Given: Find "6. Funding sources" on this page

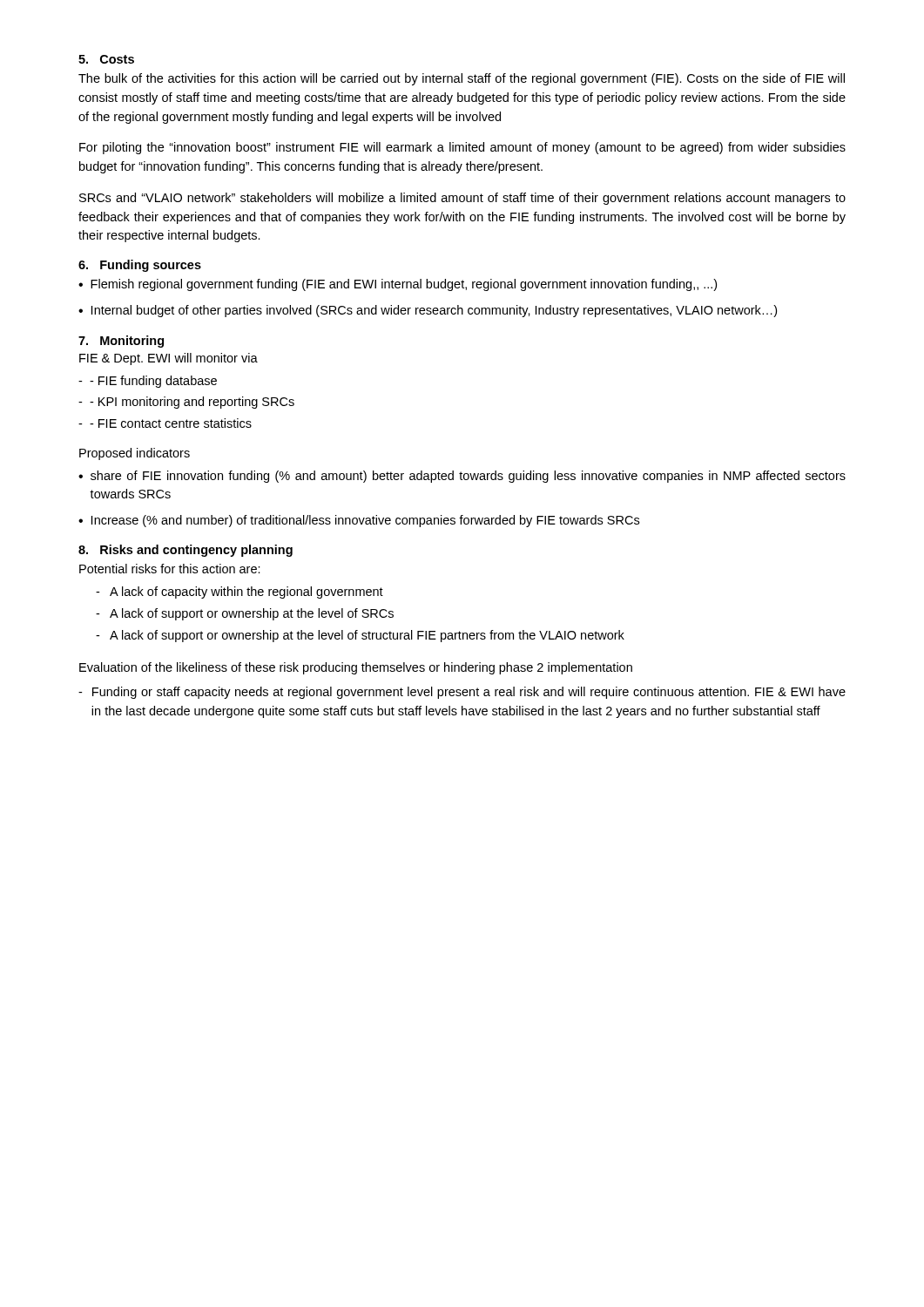Looking at the screenshot, I should (140, 265).
